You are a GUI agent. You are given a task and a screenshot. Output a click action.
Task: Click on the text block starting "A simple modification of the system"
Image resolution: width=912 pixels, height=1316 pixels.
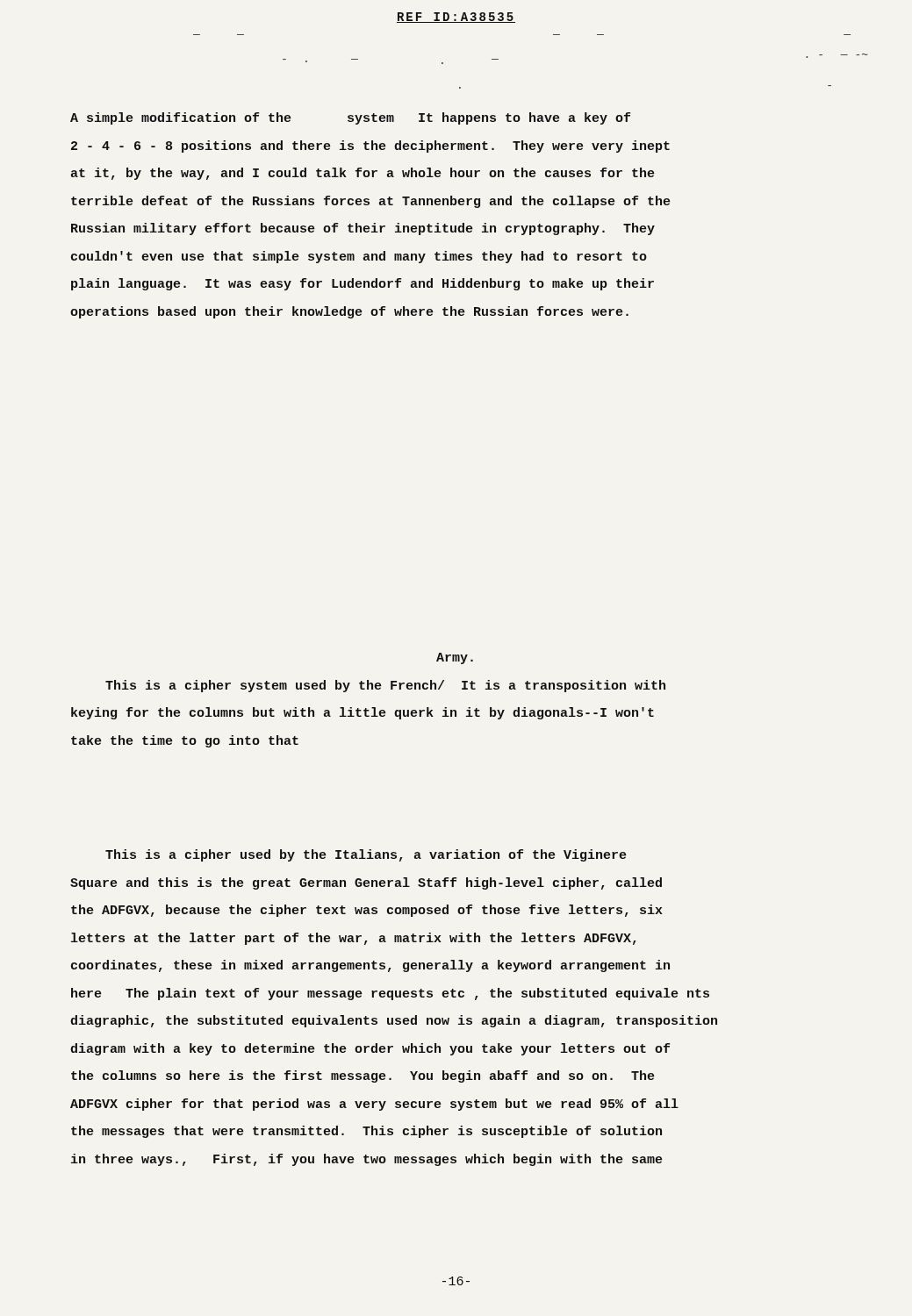pos(456,216)
